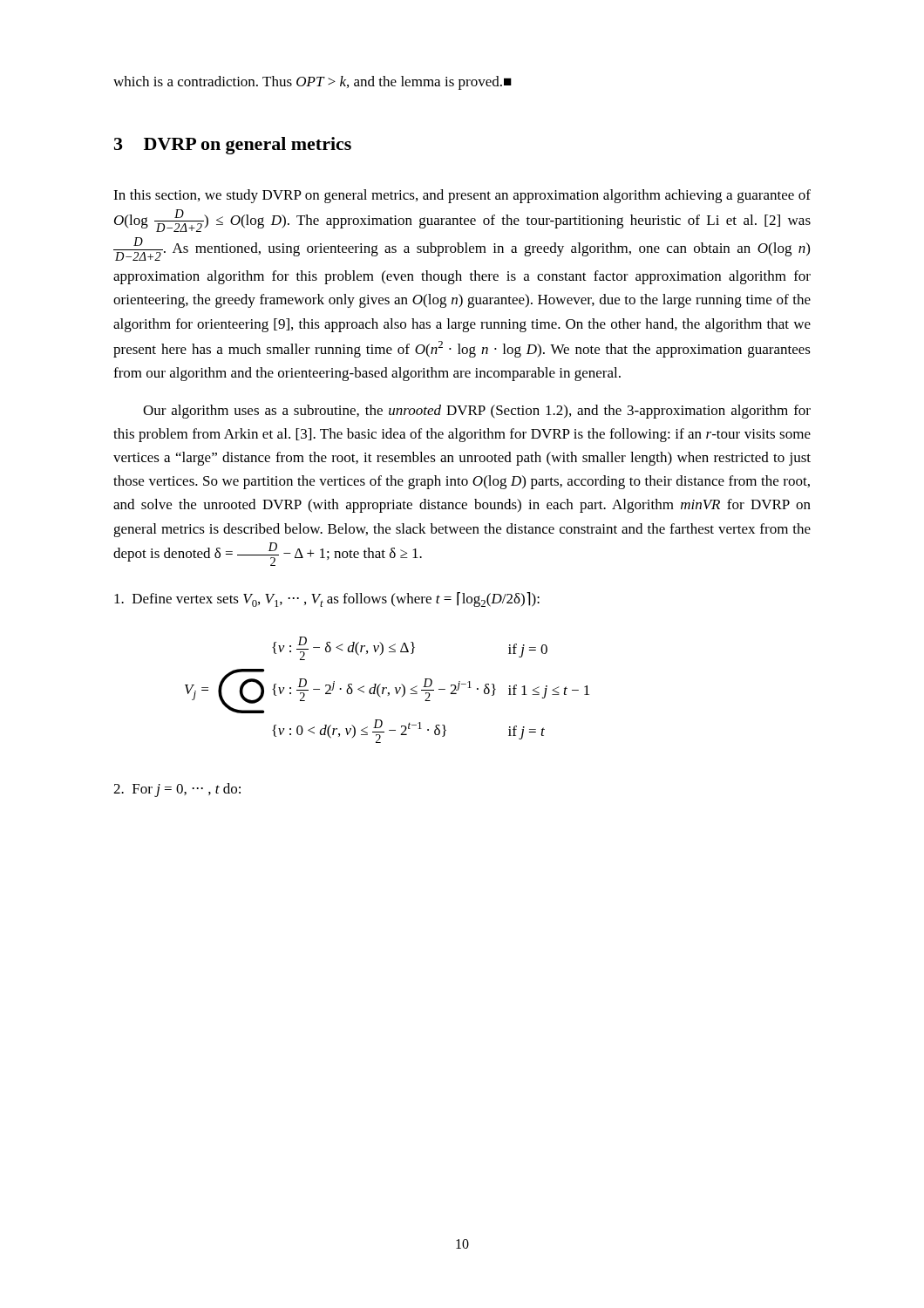Point to the block beginning "Define vertex sets V0,"
This screenshot has width=924, height=1308.
[327, 600]
